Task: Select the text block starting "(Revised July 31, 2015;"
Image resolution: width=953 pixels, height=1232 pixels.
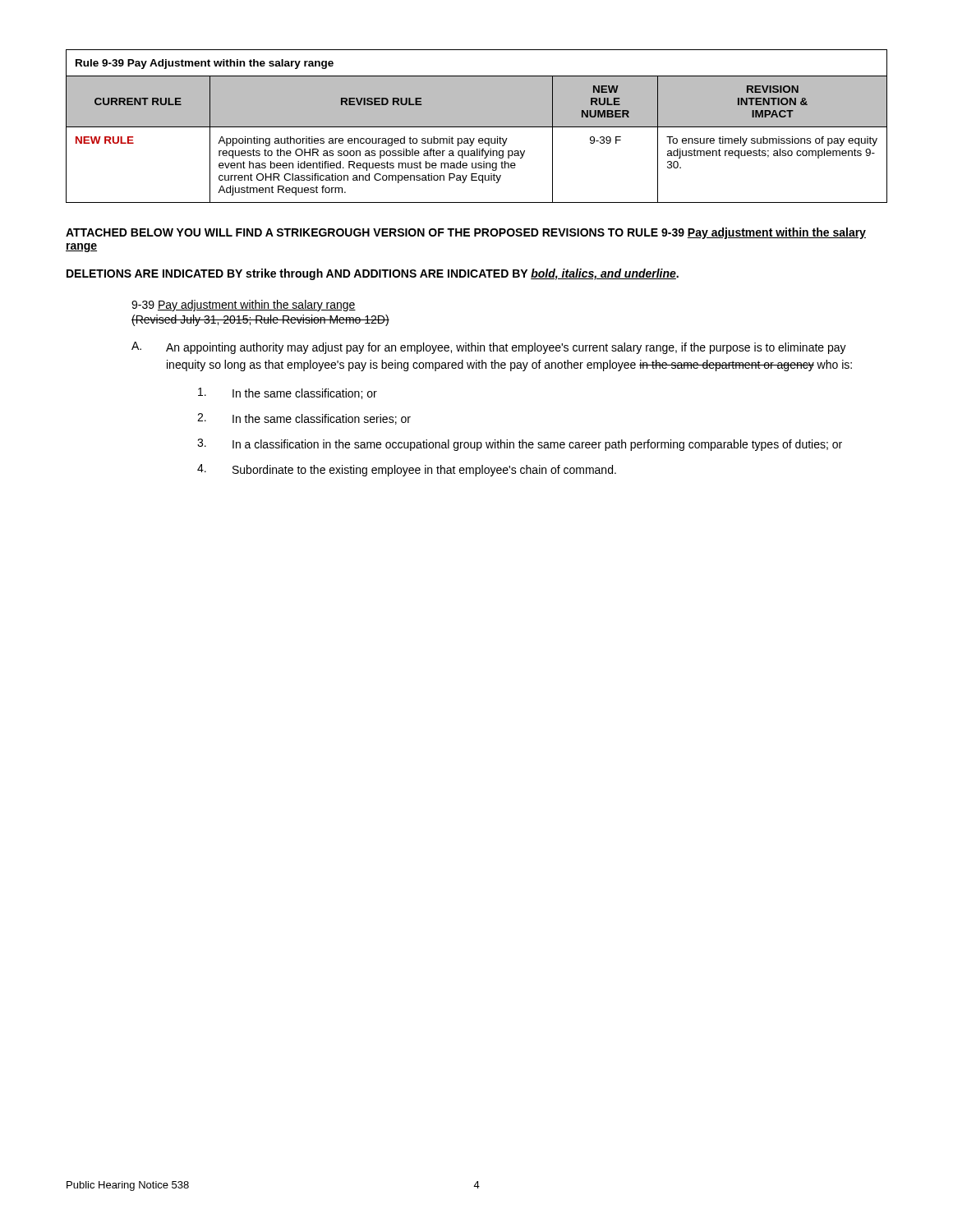Action: click(260, 320)
